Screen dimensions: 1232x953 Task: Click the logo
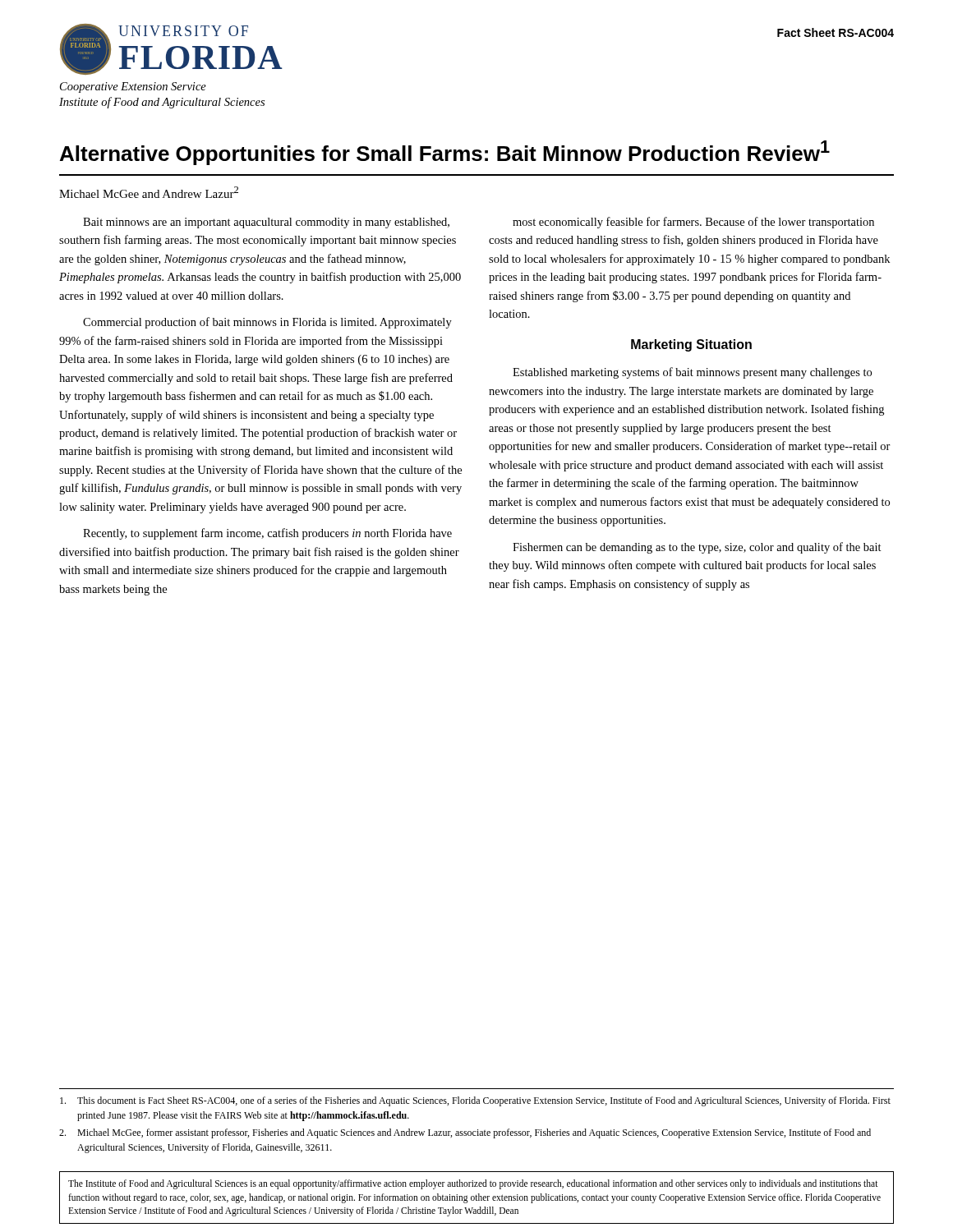point(171,66)
